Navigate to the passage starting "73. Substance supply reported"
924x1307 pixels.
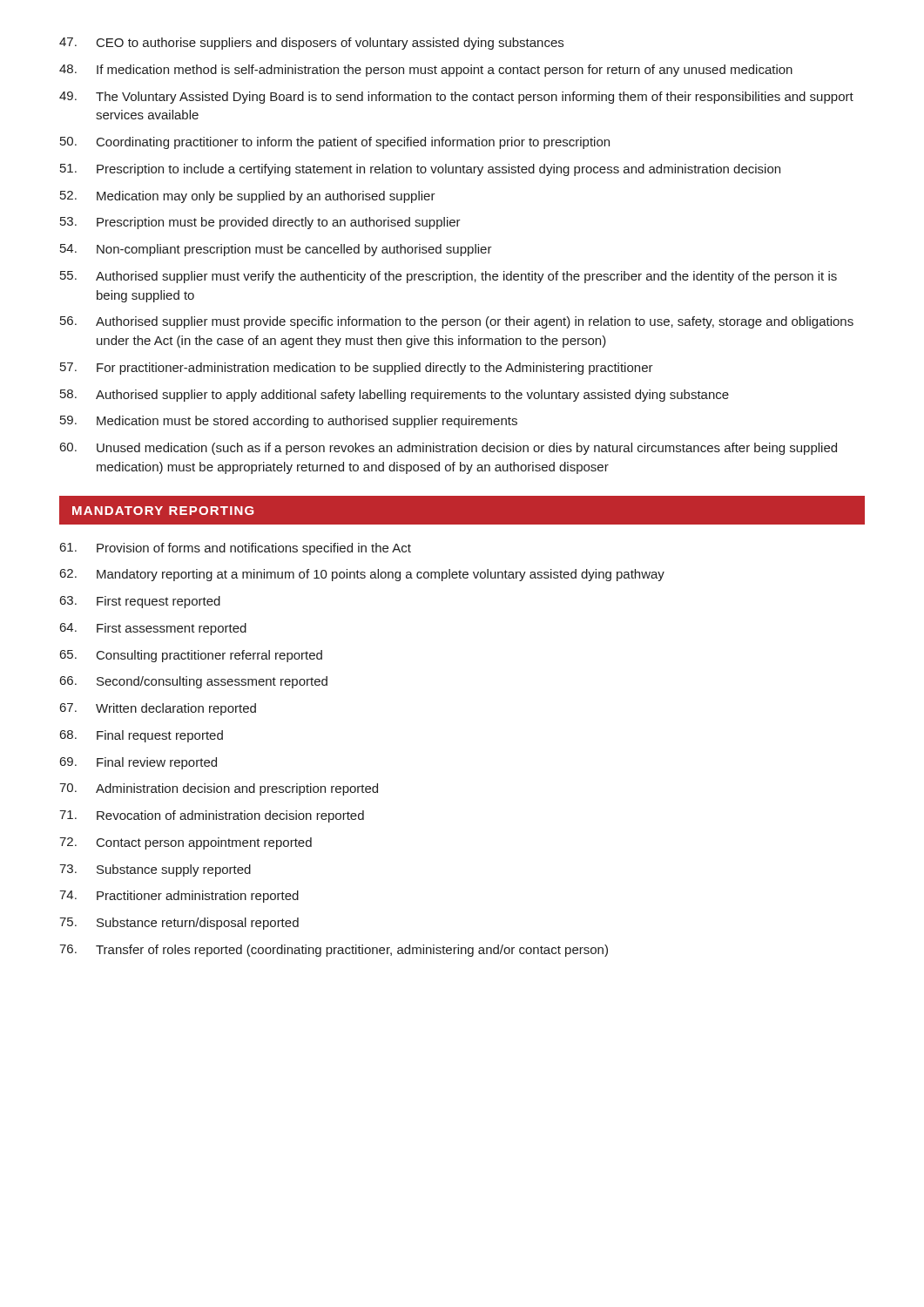[155, 870]
